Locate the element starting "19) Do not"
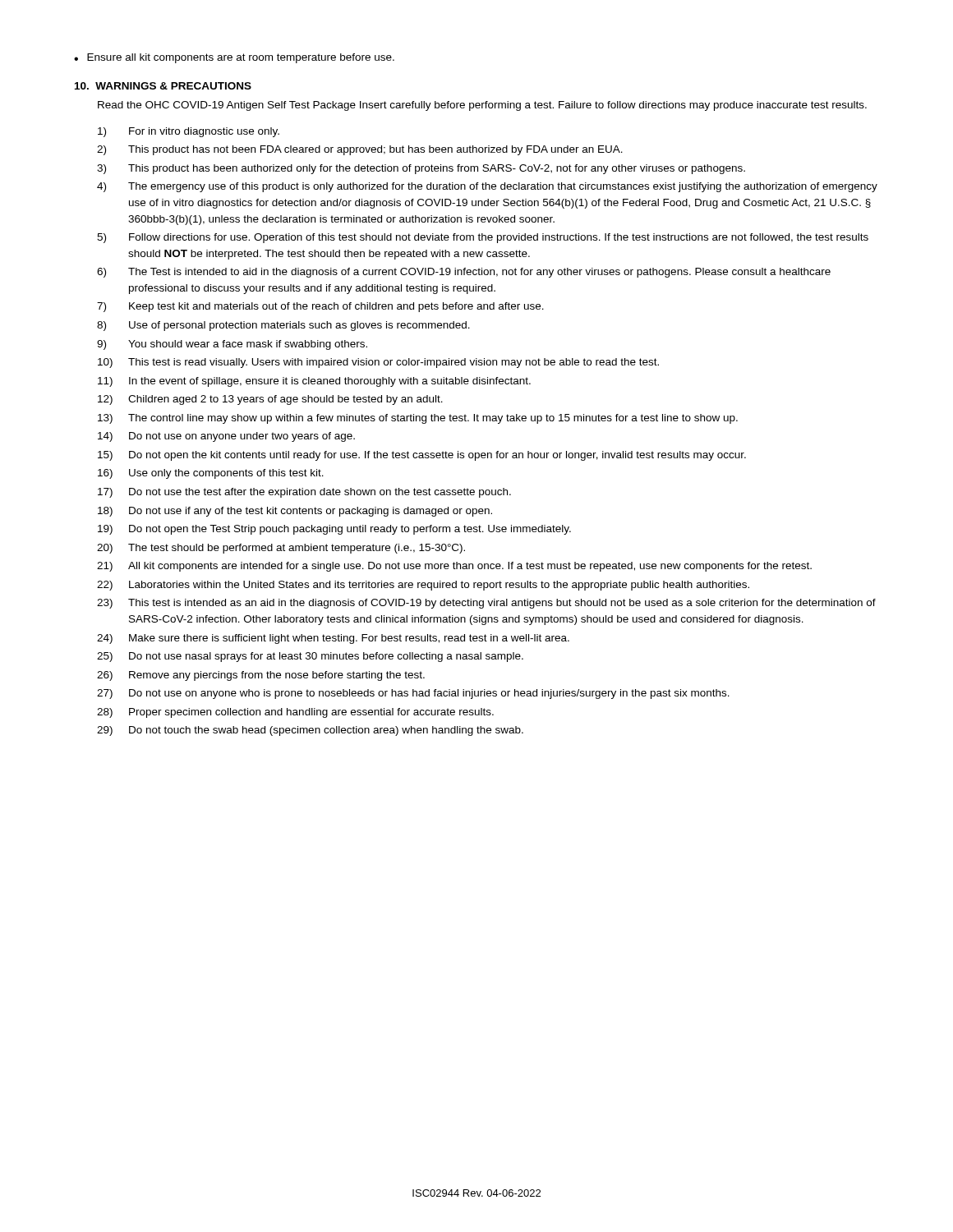This screenshot has height=1232, width=953. coord(488,529)
